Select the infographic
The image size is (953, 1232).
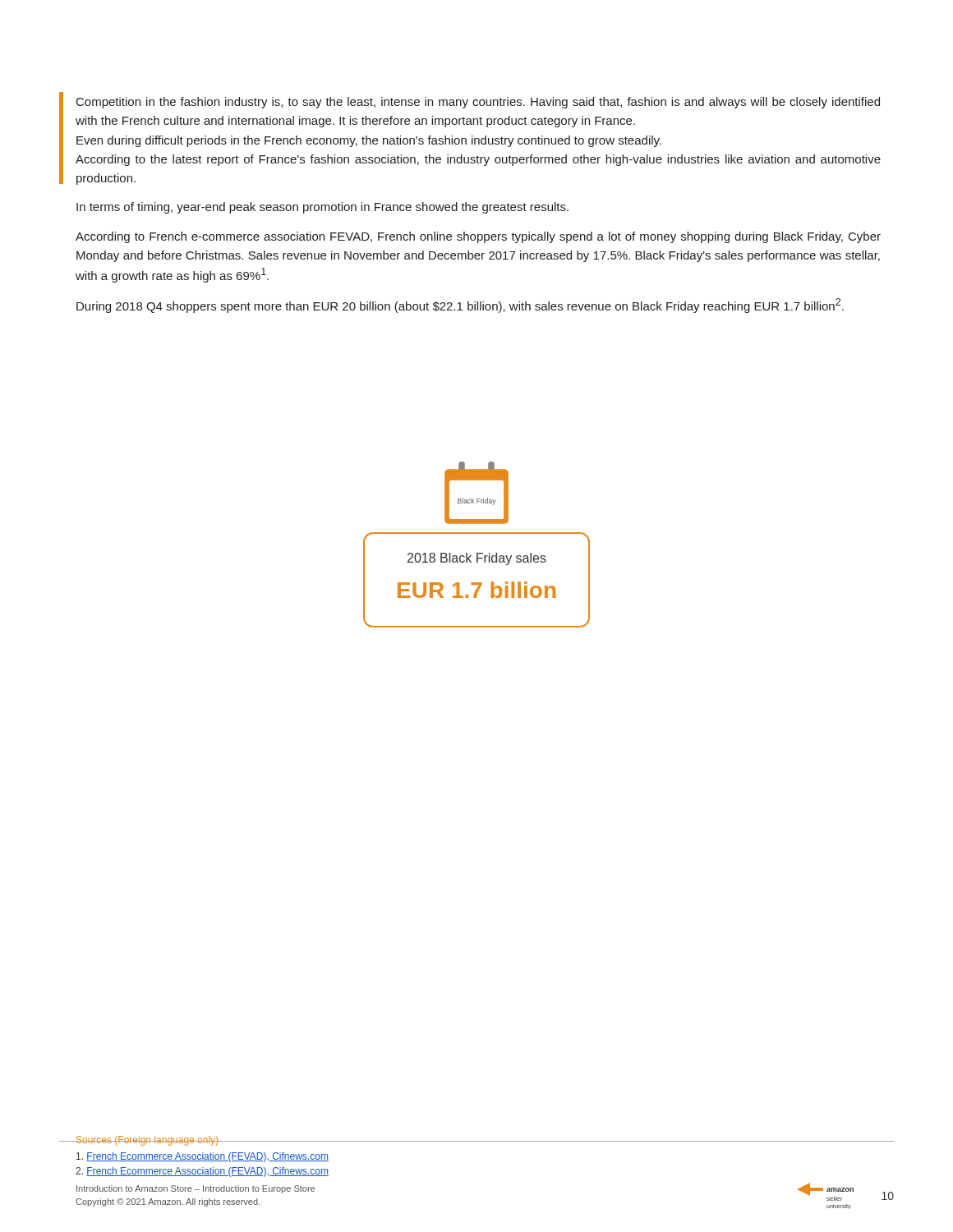click(476, 544)
